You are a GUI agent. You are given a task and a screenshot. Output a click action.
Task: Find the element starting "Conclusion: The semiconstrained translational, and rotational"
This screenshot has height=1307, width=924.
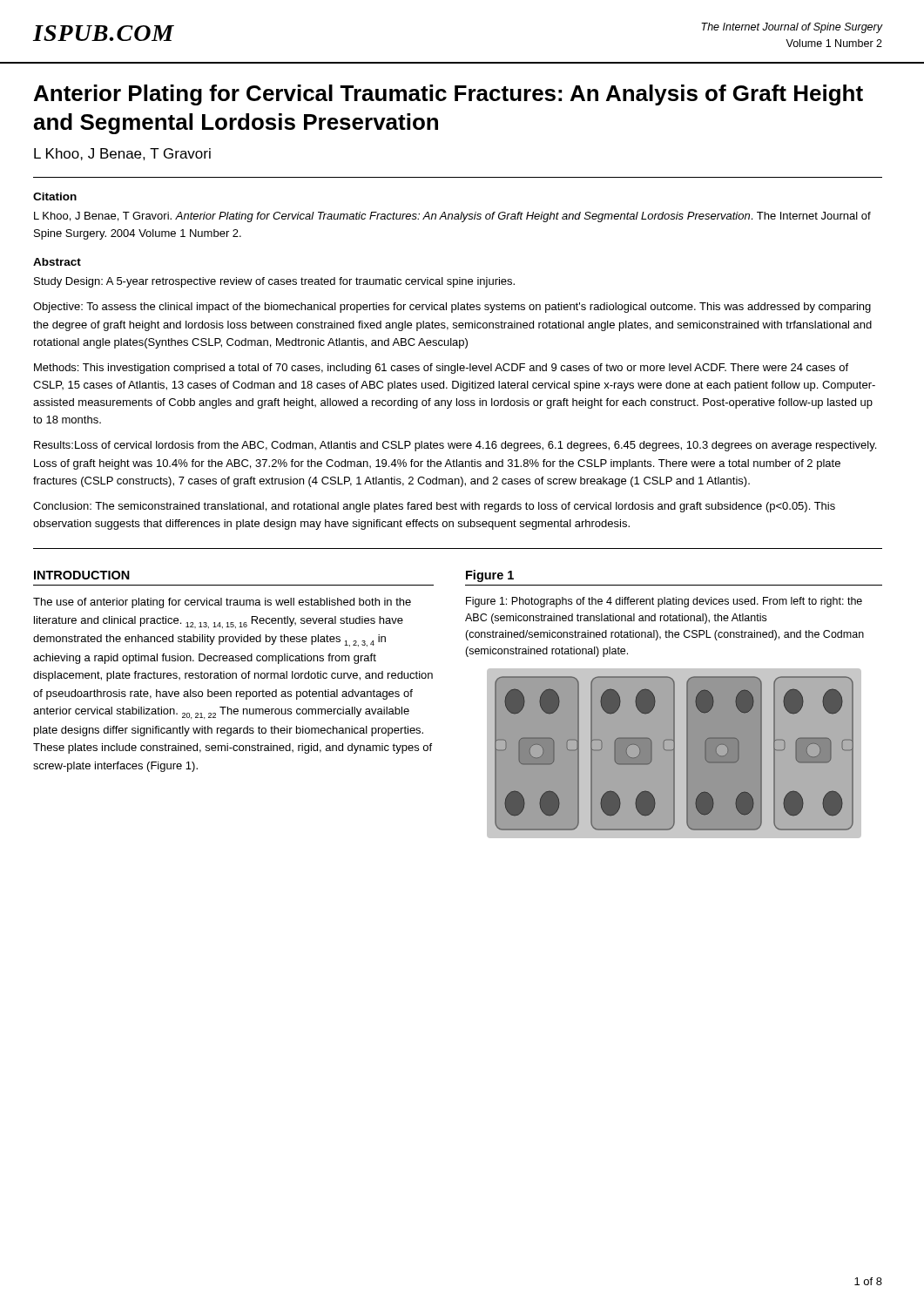434,514
